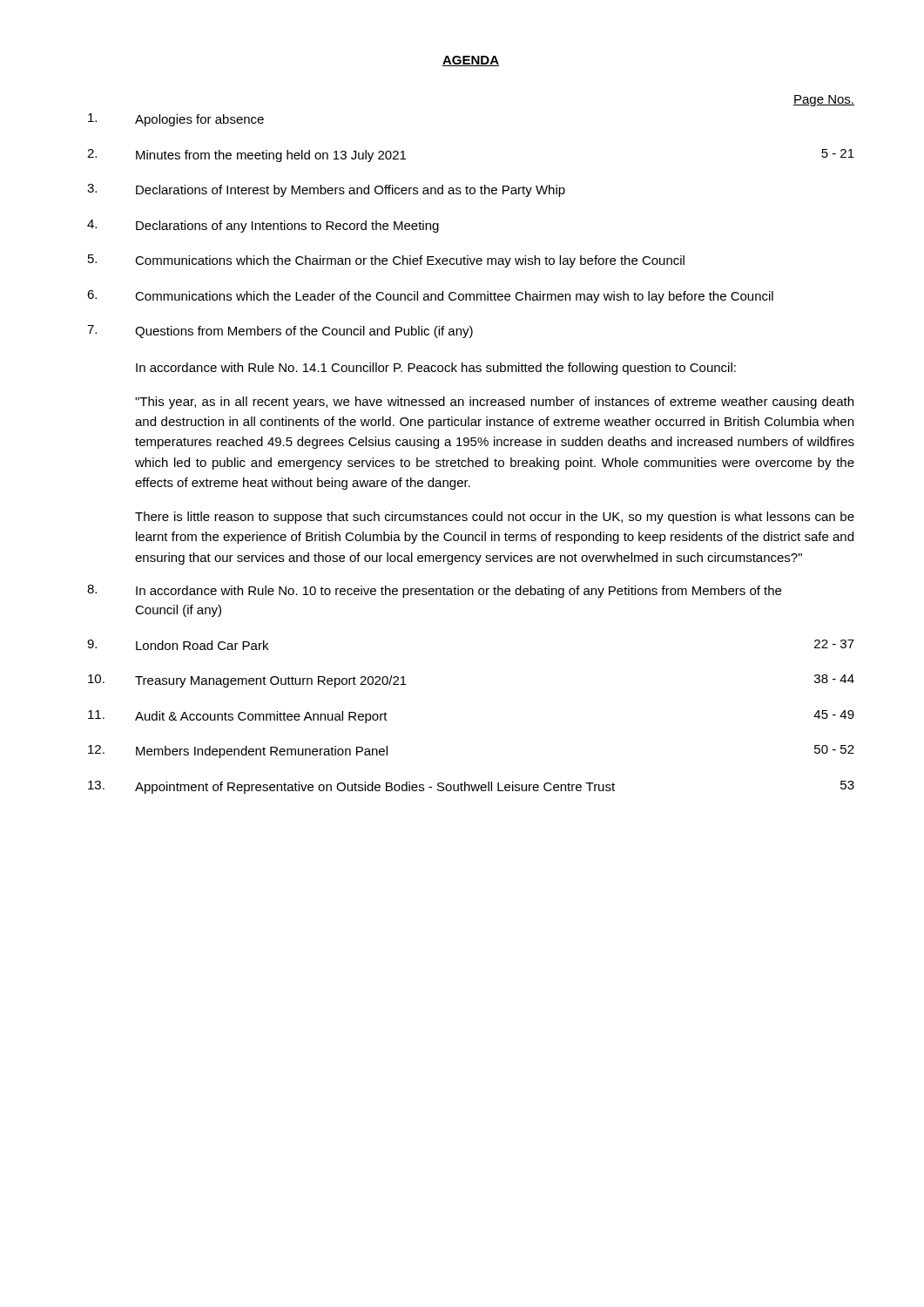Locate the block of text that opens with "8. In accordance with Rule"
The width and height of the screenshot is (924, 1307).
tap(436, 601)
